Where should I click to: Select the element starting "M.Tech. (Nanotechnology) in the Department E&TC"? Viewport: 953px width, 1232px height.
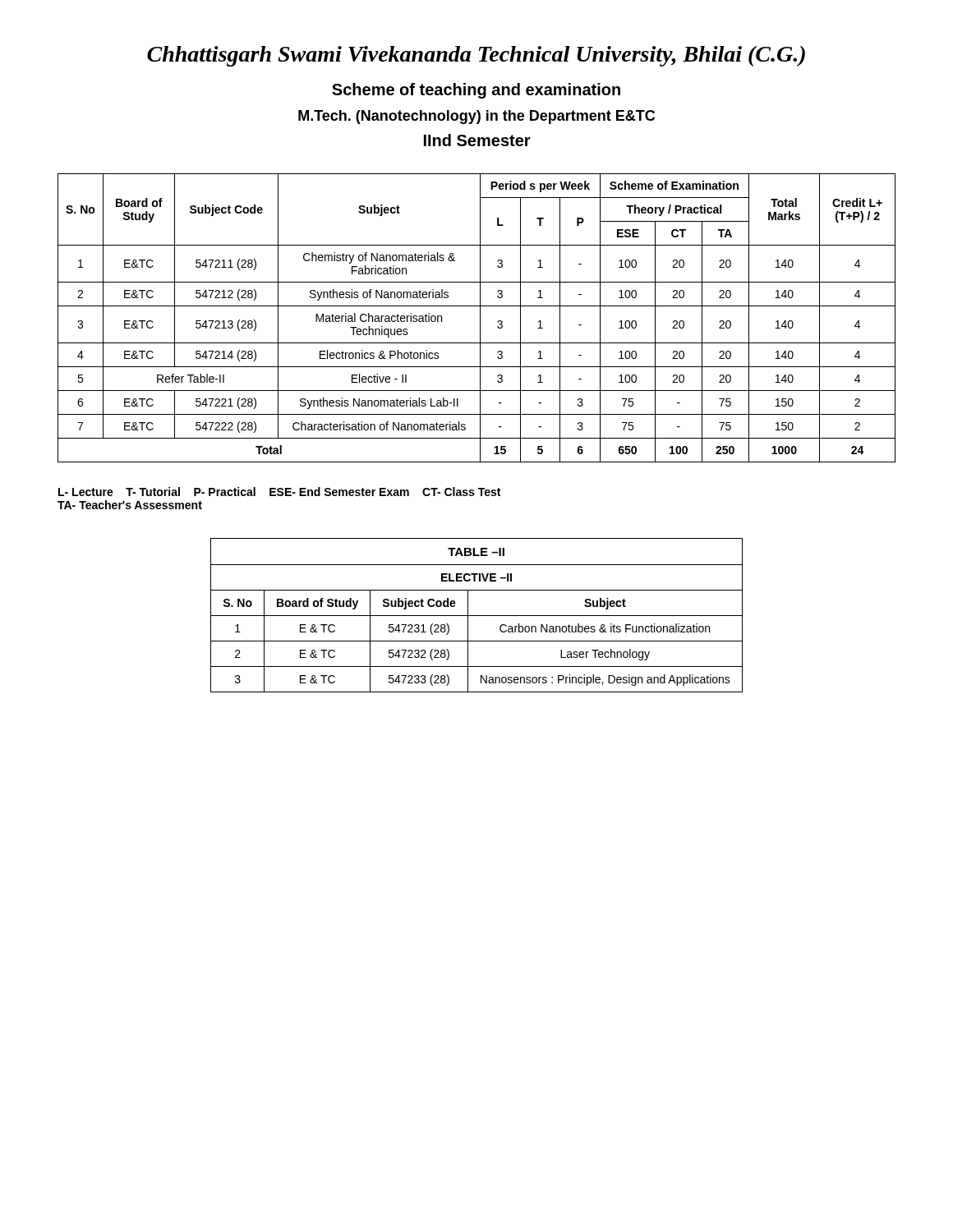[x=476, y=116]
